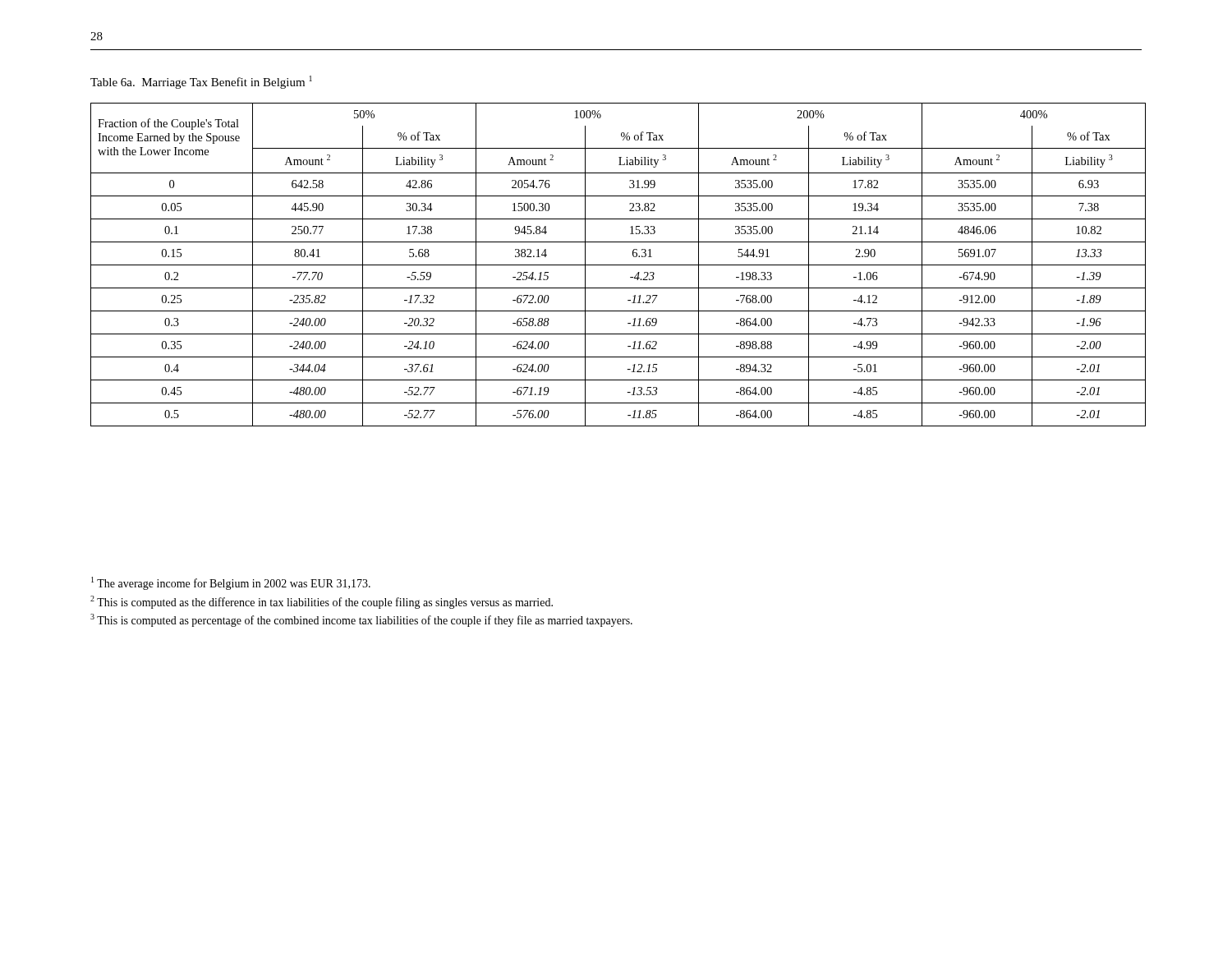Select the caption containing "Table 6a. Marriage Tax Benefit in Belgium 1"
This screenshot has width=1232, height=953.
click(201, 81)
